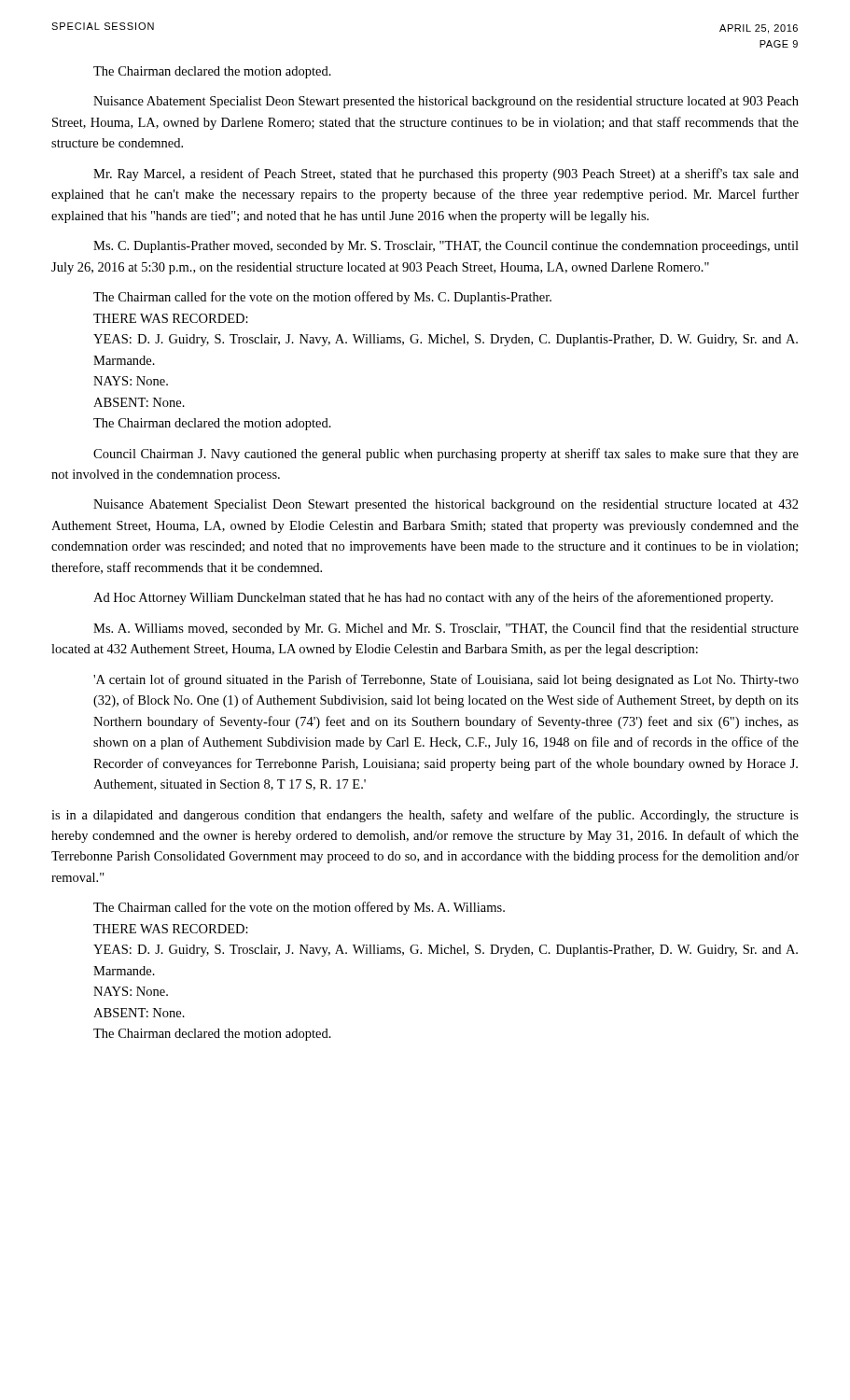This screenshot has width=850, height=1400.
Task: Find the region starting "Ms. A. Williams moved, seconded"
Action: [425, 639]
